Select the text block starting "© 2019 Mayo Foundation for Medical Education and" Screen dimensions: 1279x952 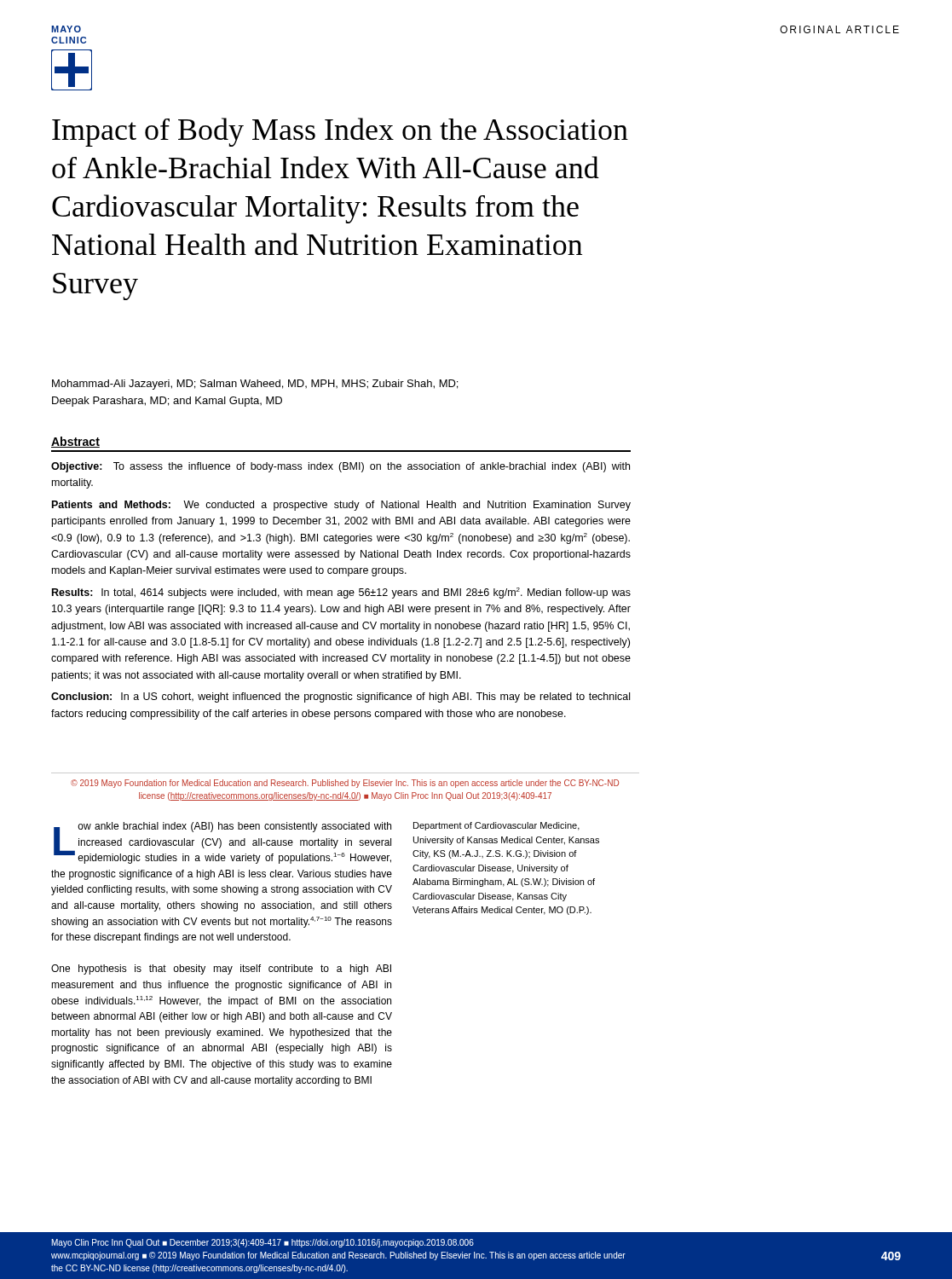[x=345, y=790]
